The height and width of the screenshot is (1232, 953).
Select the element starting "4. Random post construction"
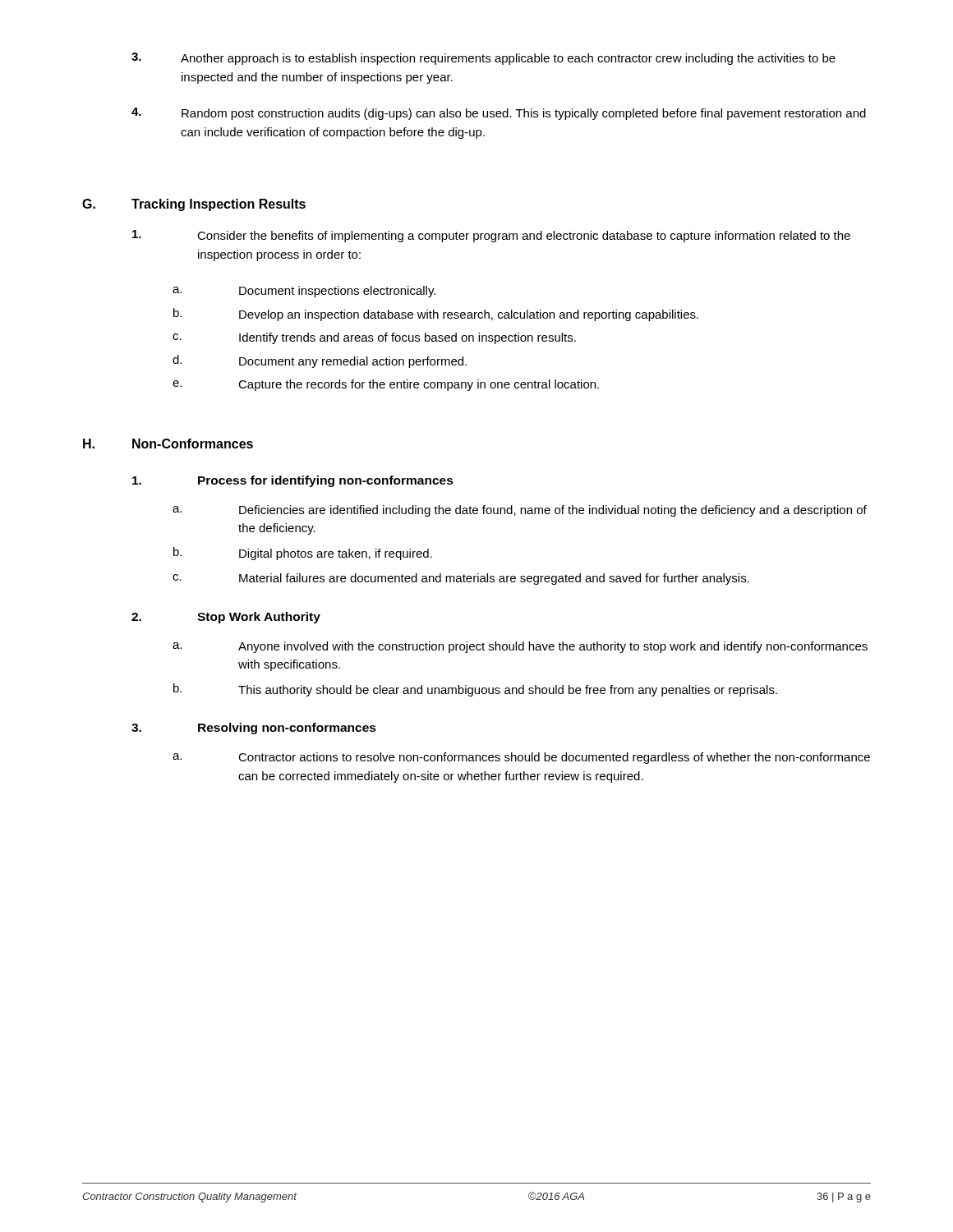click(x=476, y=123)
